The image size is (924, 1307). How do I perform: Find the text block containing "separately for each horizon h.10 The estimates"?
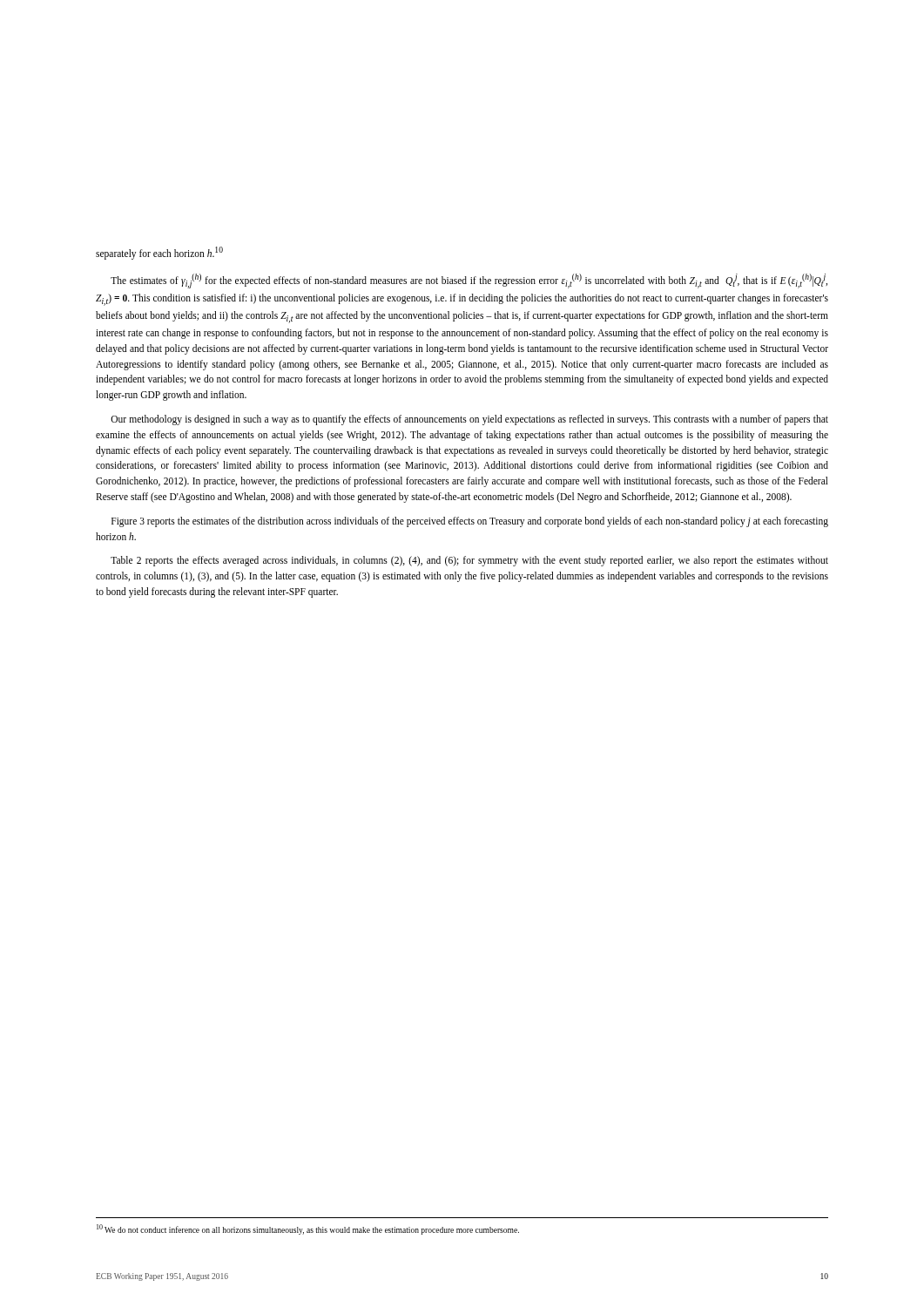462,422
